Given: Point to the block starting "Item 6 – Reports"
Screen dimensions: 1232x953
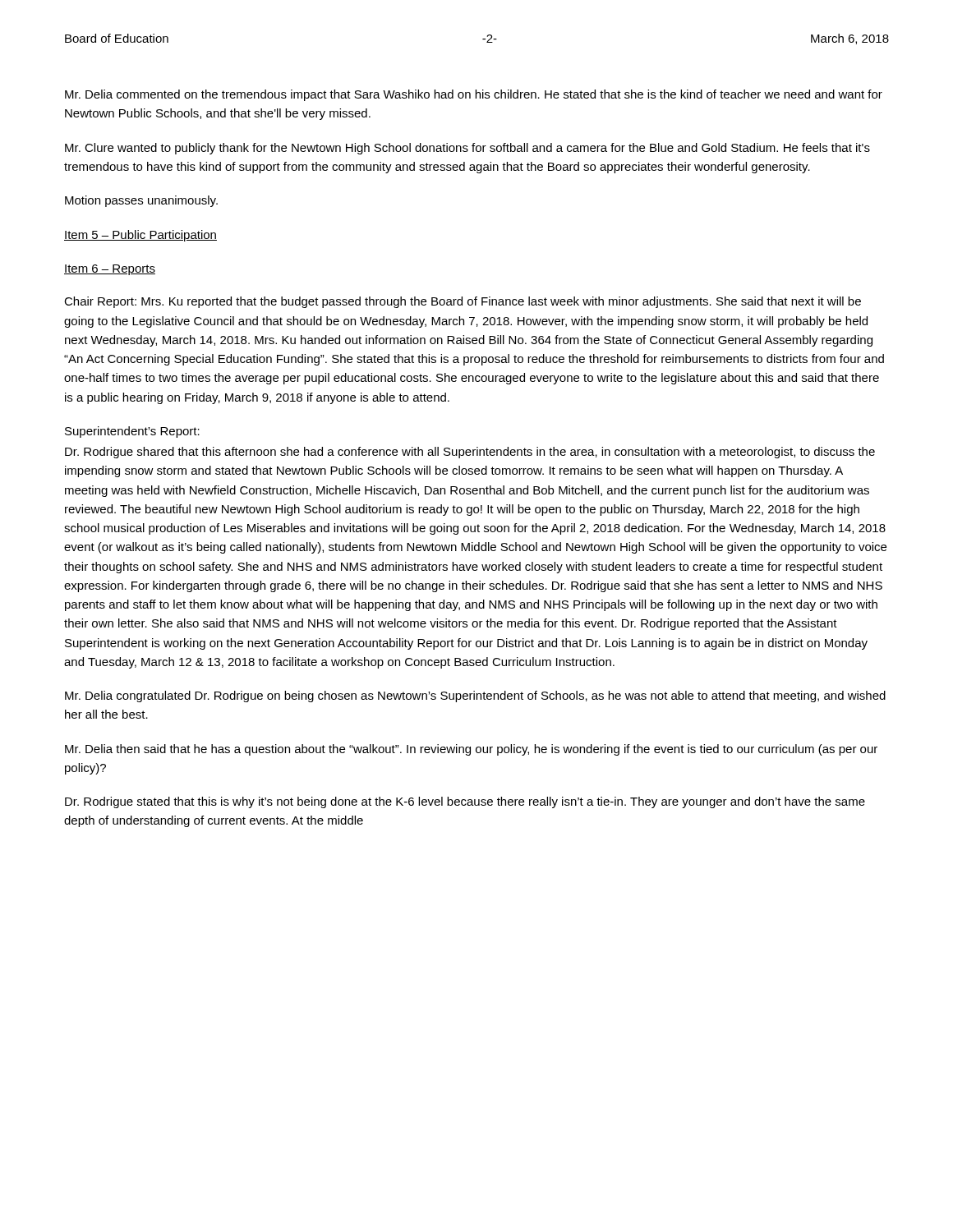Looking at the screenshot, I should coord(110,268).
